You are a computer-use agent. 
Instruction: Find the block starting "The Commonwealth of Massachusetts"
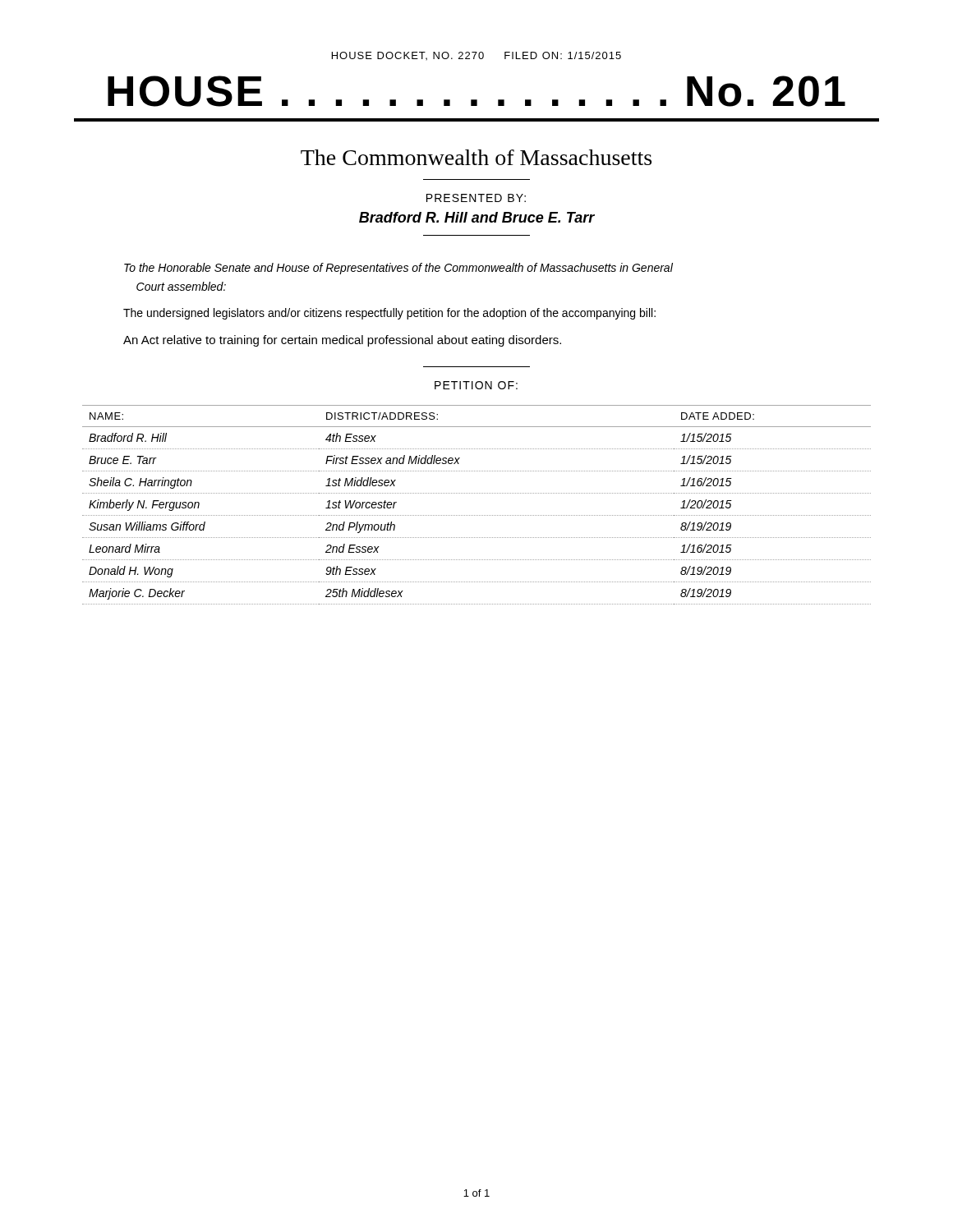476,157
